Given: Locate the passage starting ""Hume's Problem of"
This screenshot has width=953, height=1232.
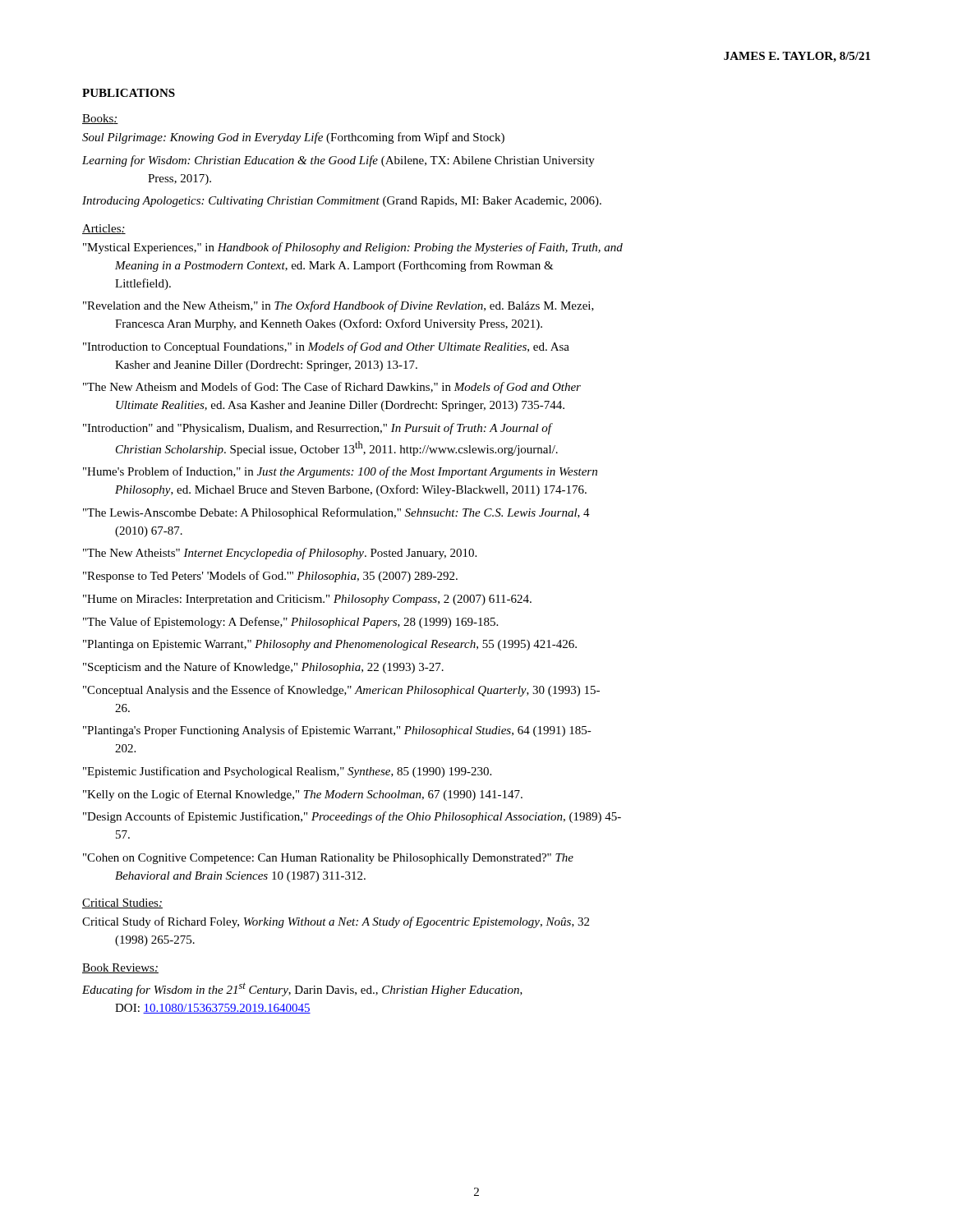Looking at the screenshot, I should pos(340,482).
